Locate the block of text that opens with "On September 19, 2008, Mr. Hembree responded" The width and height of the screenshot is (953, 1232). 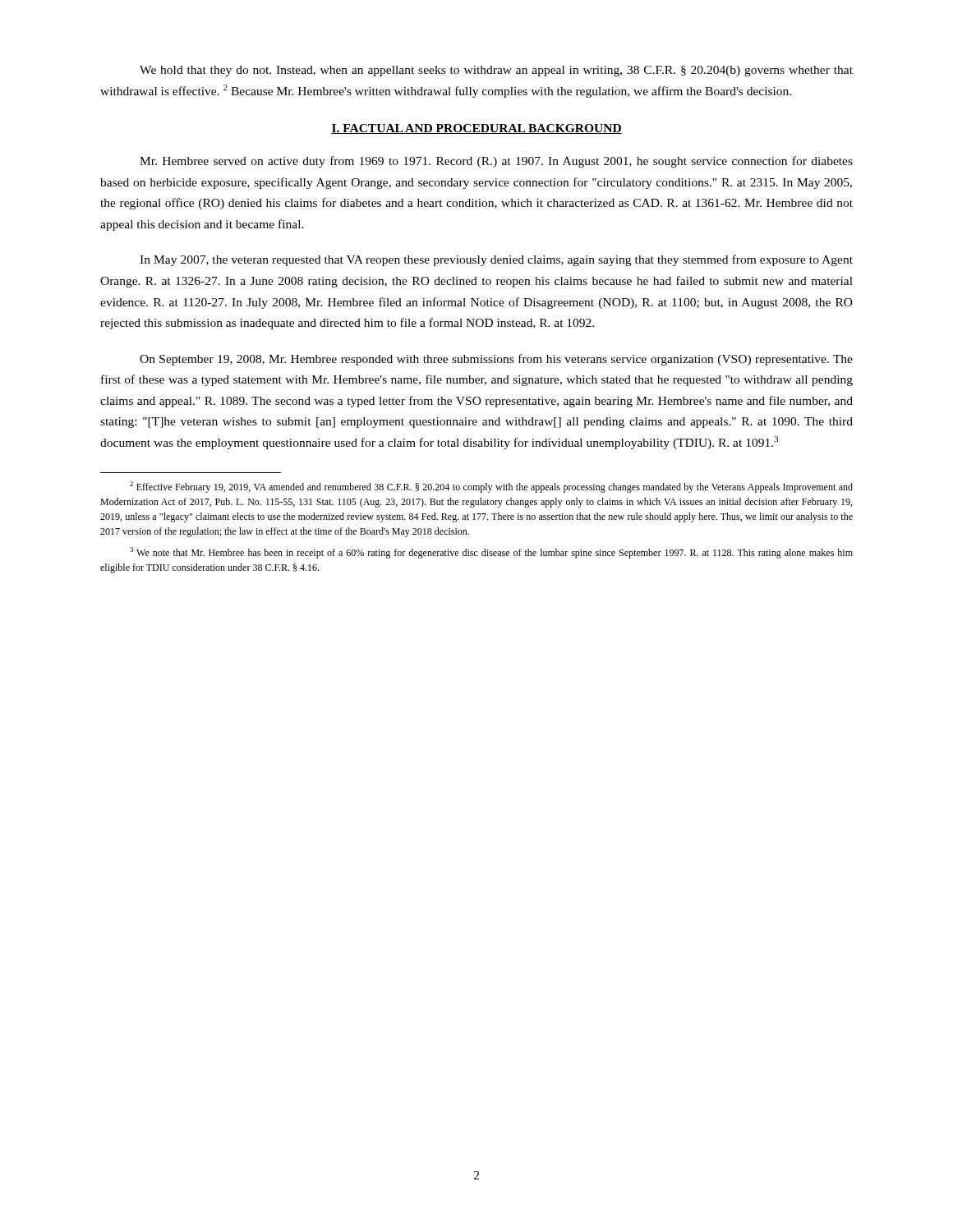pyautogui.click(x=476, y=400)
